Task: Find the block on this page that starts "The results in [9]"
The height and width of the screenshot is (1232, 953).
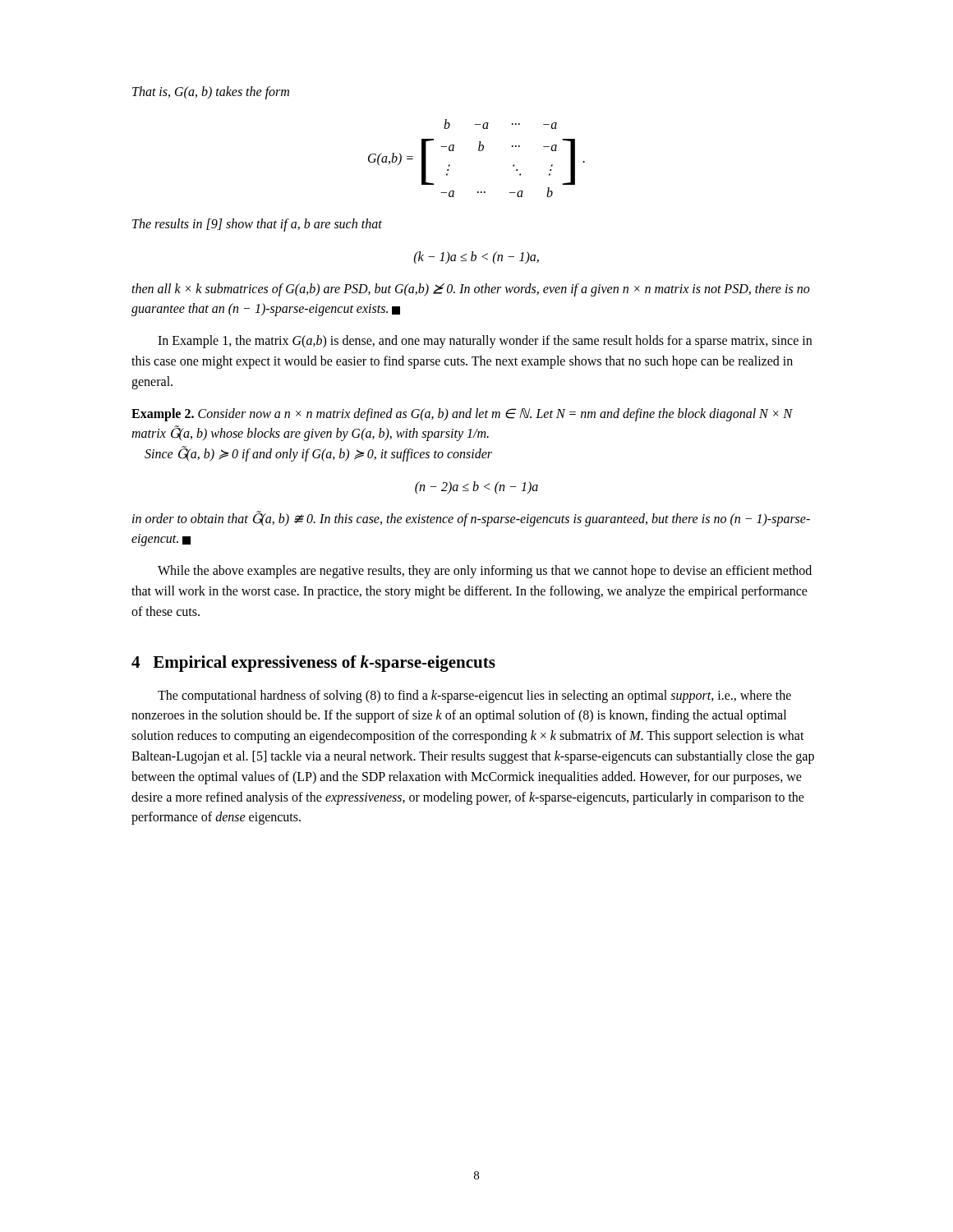Action: (257, 224)
